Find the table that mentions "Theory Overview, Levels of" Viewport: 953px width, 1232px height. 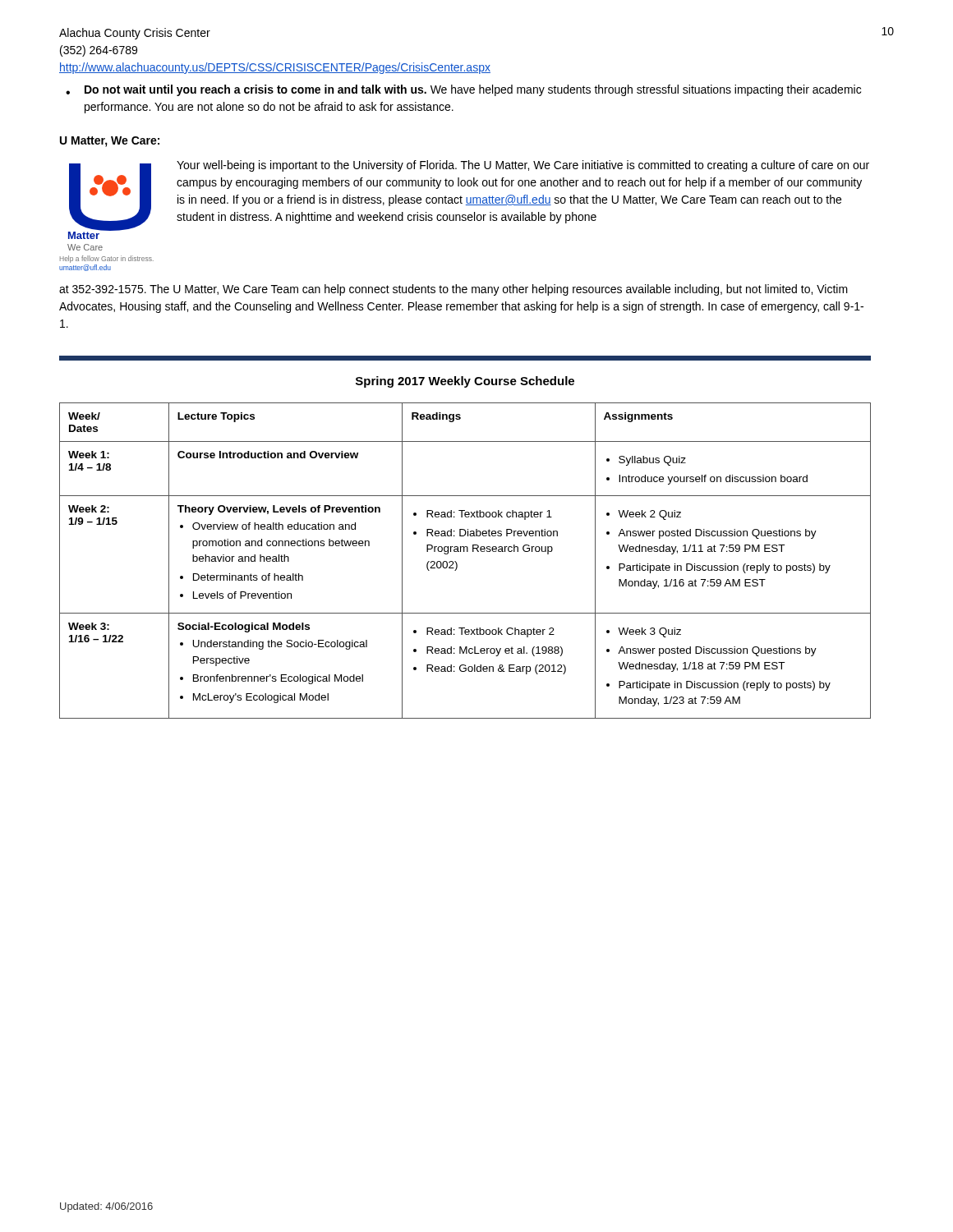465,560
